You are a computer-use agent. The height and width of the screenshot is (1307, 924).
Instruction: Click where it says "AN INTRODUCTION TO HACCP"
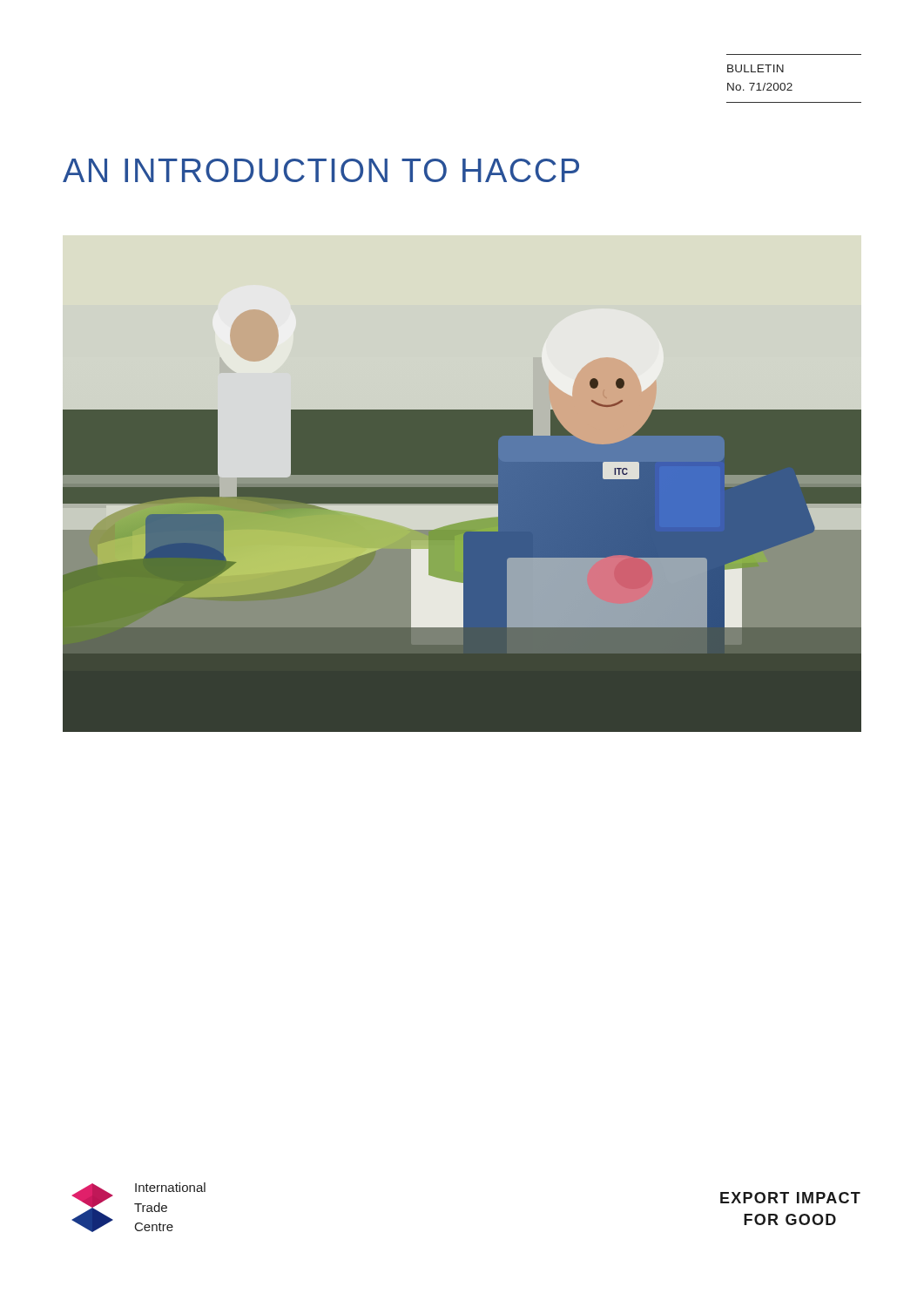pyautogui.click(x=323, y=171)
